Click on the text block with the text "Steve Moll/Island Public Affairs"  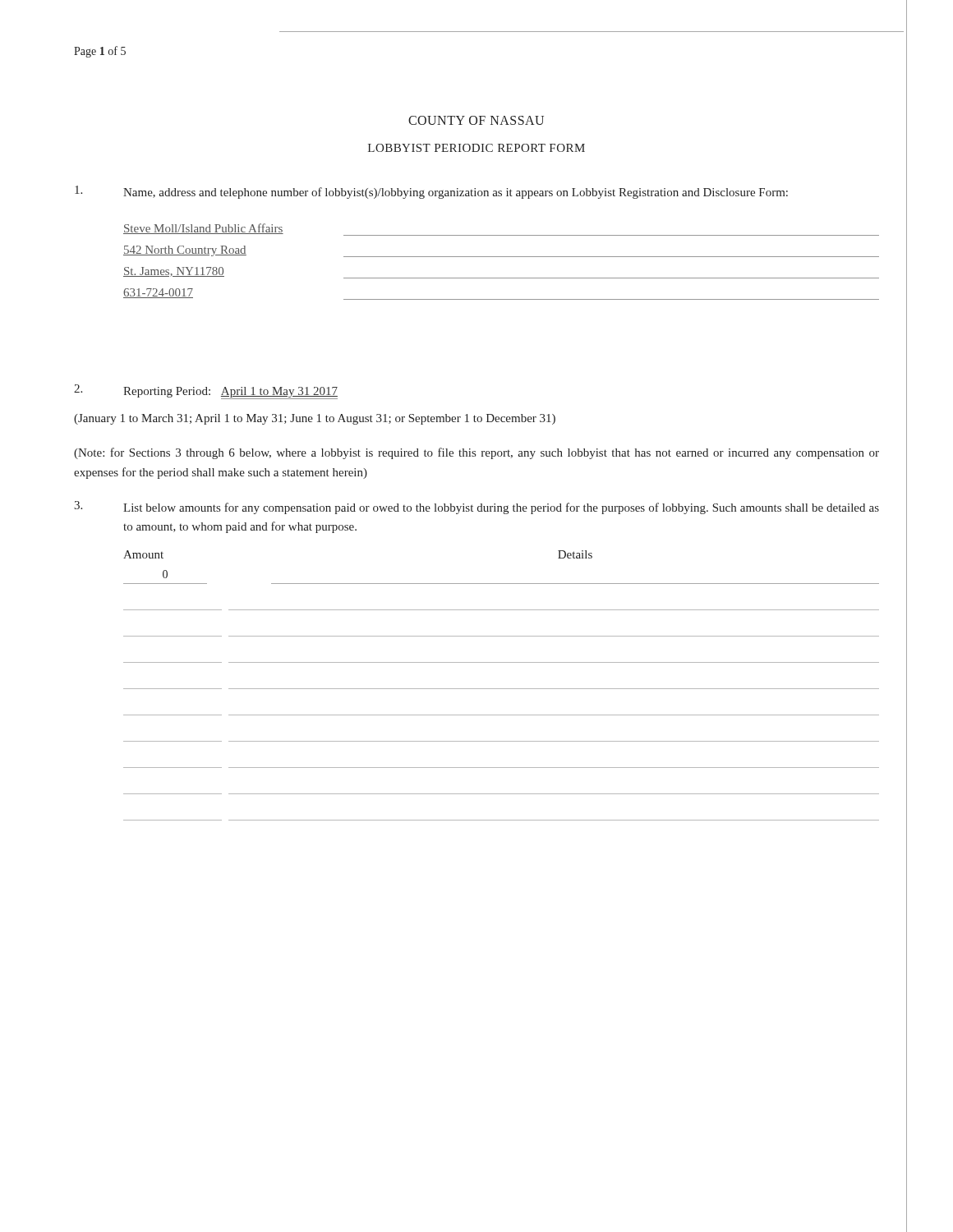501,260
